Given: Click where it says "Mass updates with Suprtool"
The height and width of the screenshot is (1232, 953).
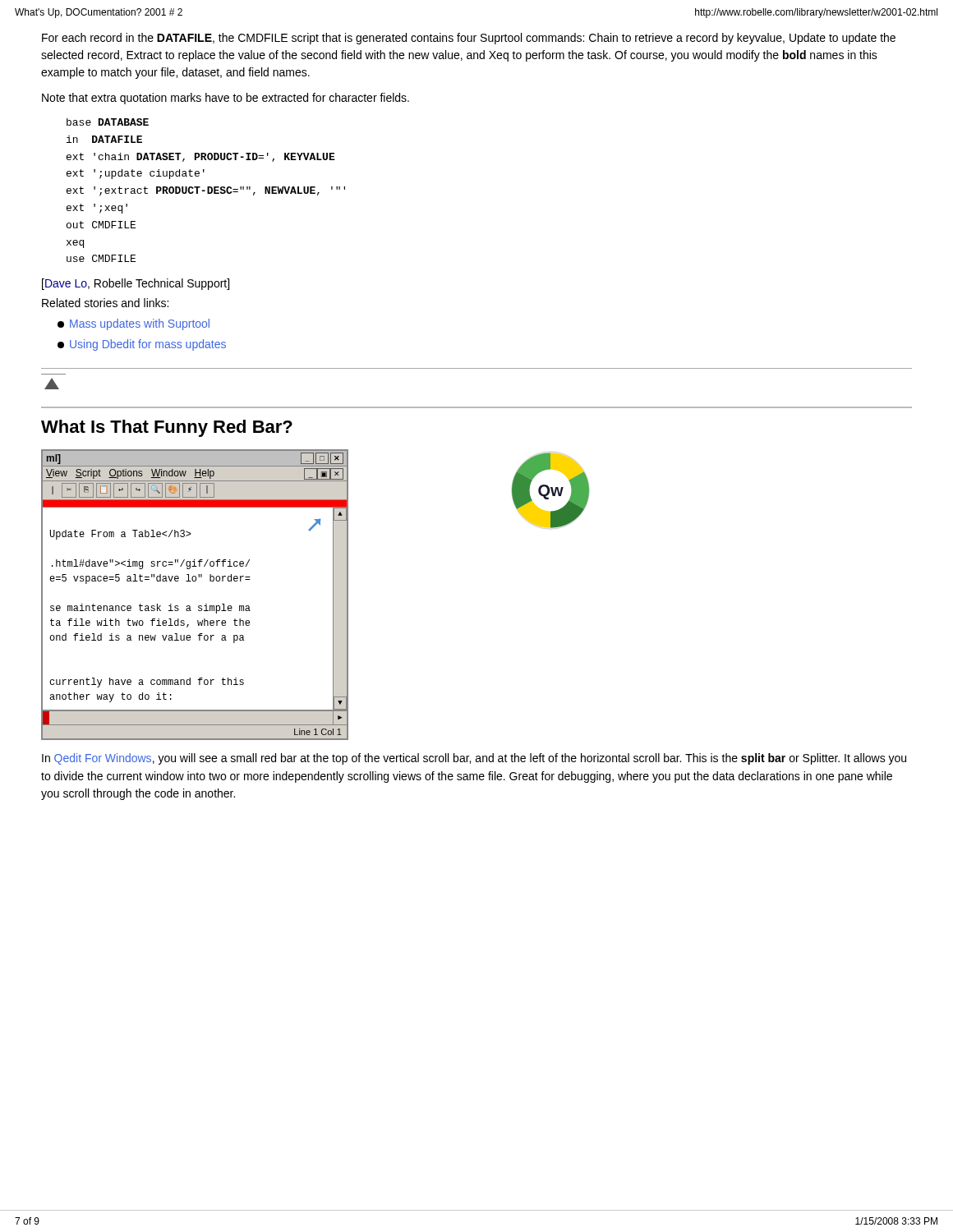Looking at the screenshot, I should [x=134, y=324].
